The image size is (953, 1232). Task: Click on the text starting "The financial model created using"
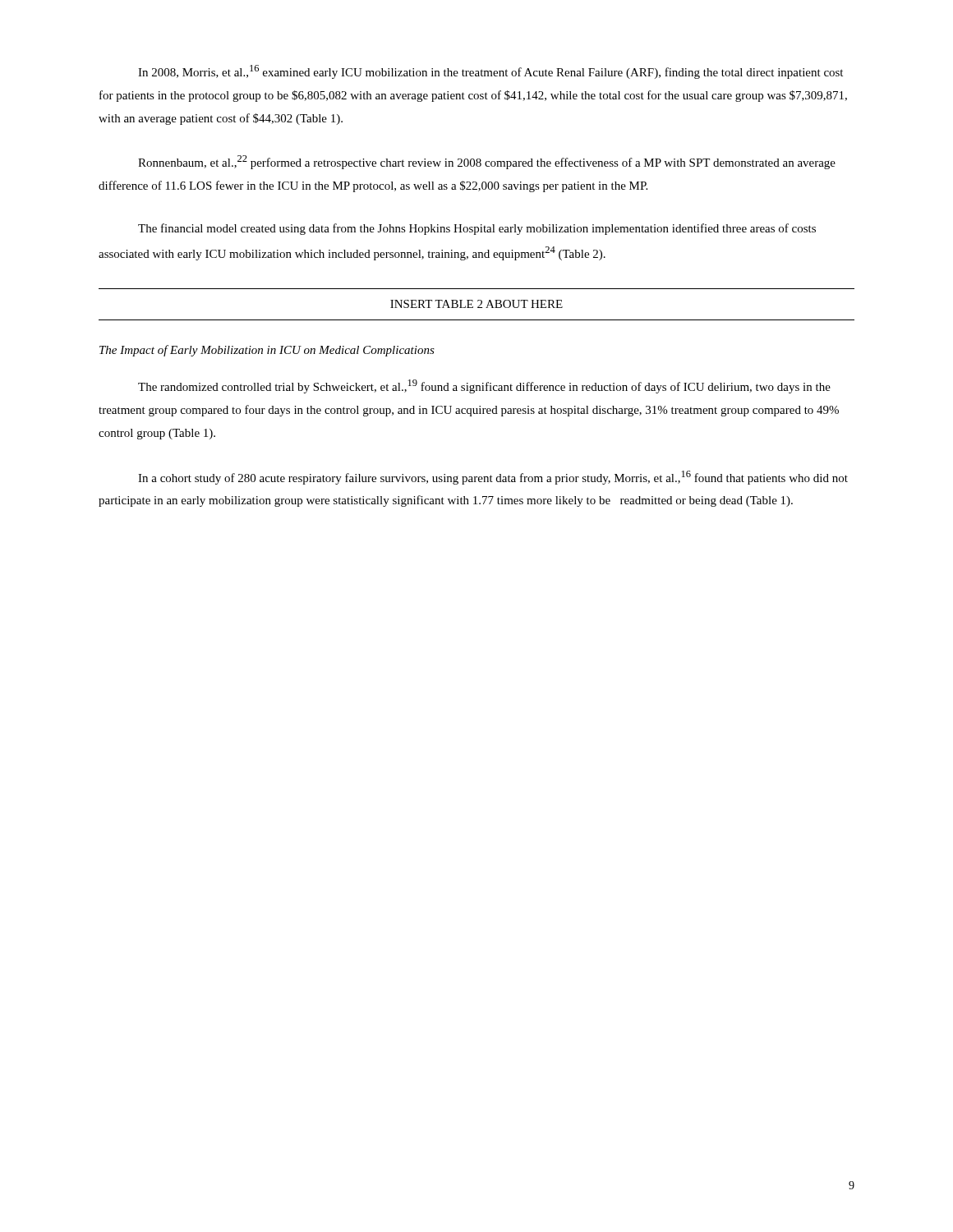[476, 241]
